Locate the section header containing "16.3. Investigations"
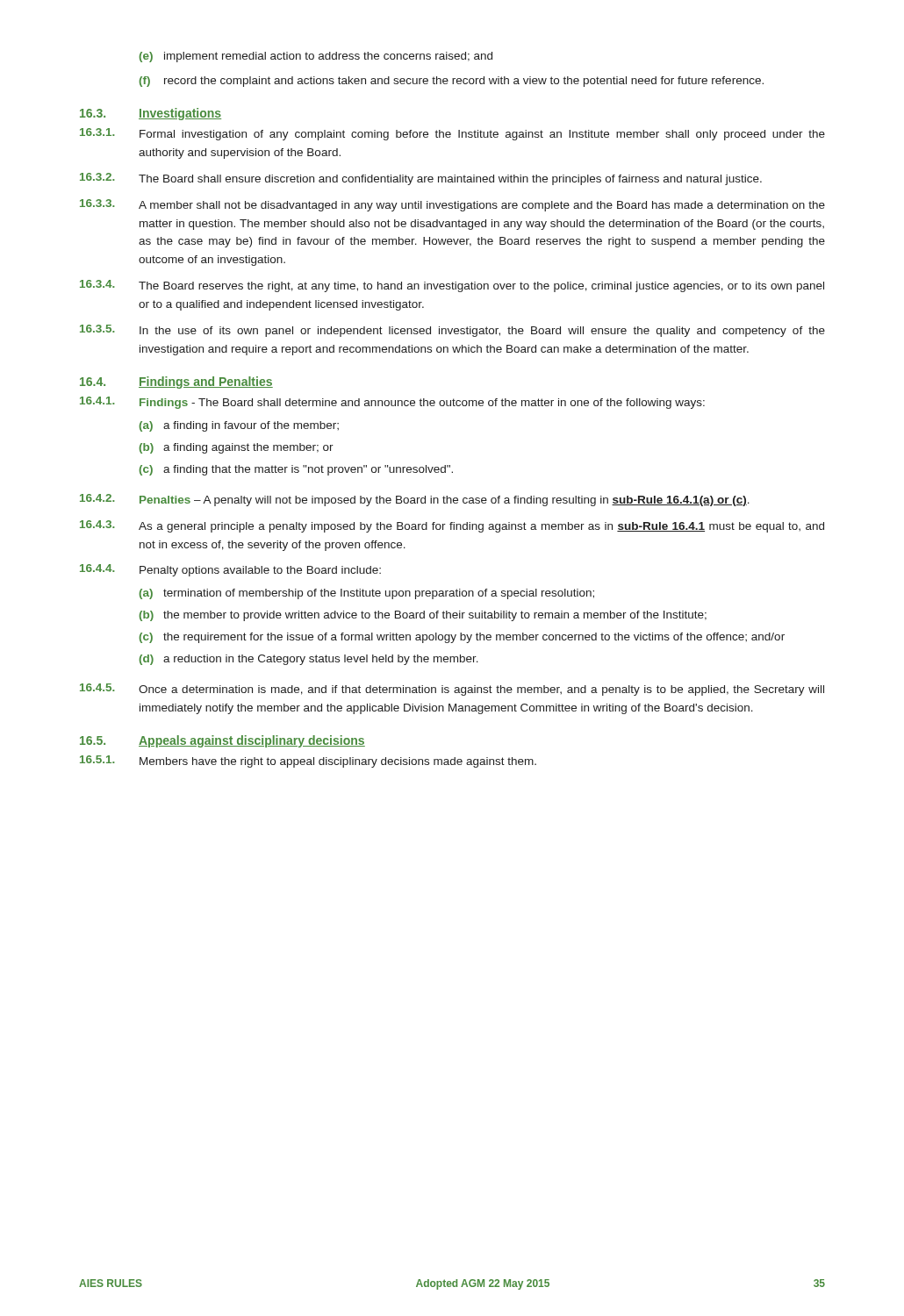Screen dimensions: 1316x904 [150, 113]
